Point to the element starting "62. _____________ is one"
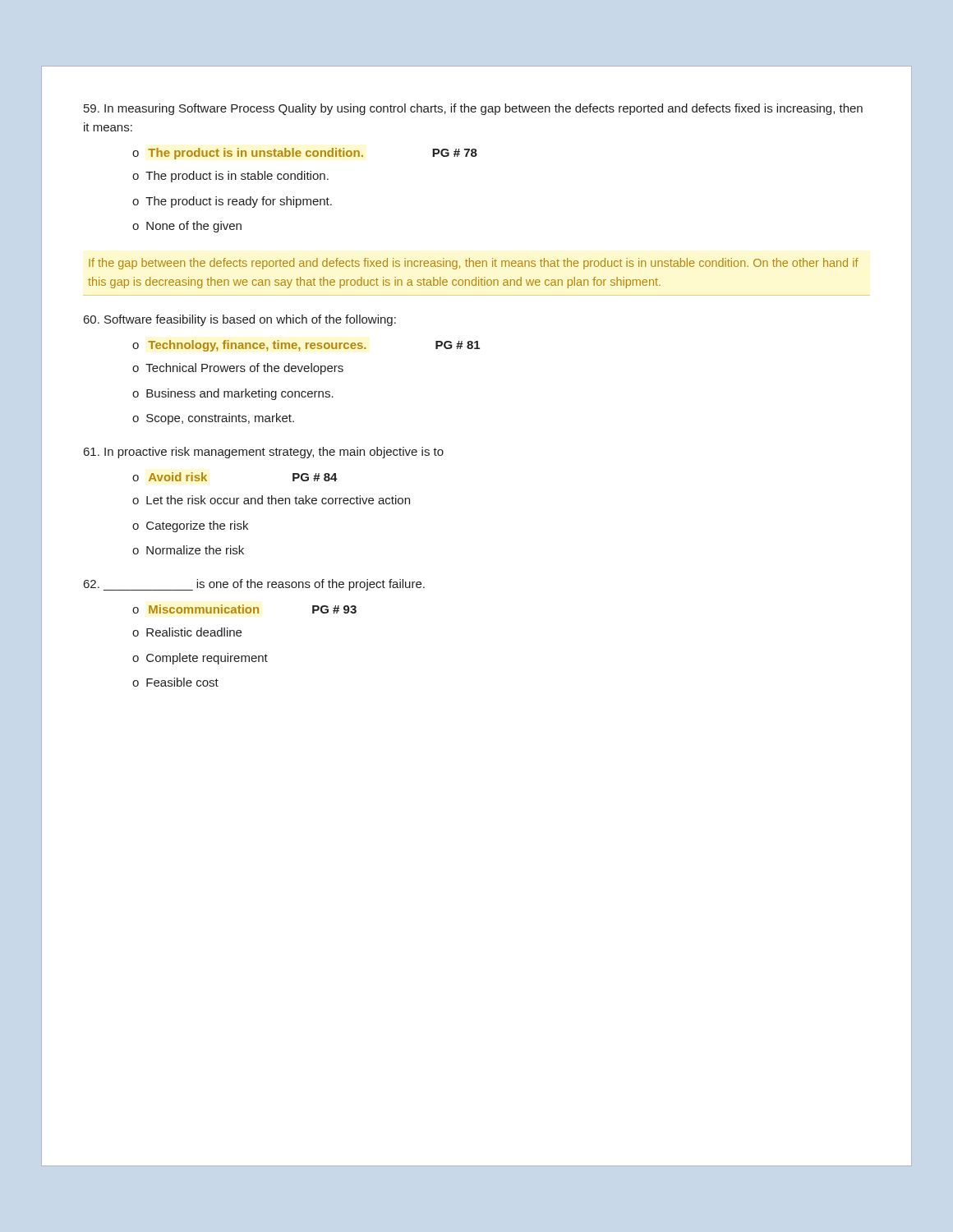The height and width of the screenshot is (1232, 953). (x=254, y=585)
